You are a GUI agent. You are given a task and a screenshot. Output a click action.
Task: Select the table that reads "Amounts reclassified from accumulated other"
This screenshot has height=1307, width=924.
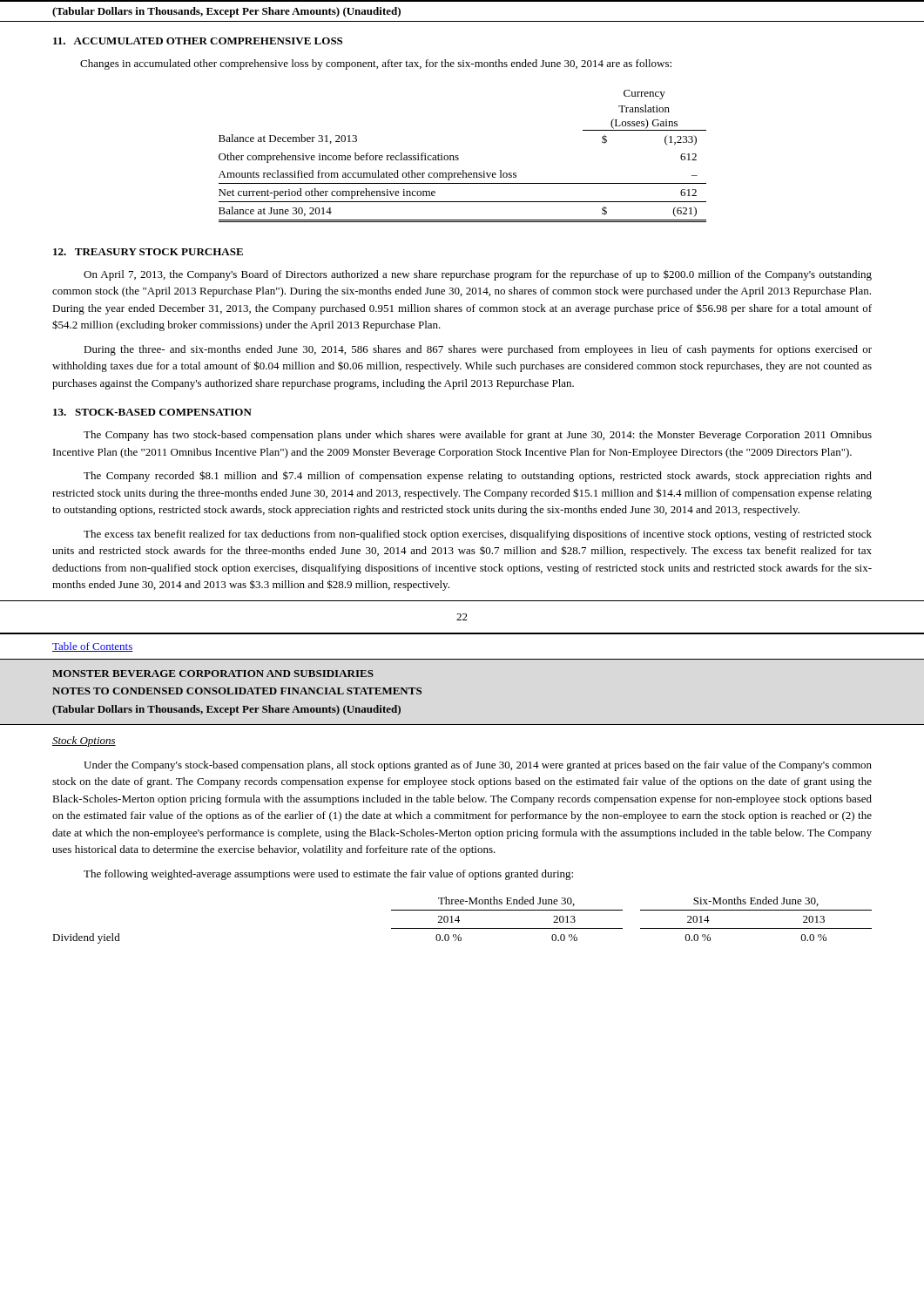coord(462,156)
